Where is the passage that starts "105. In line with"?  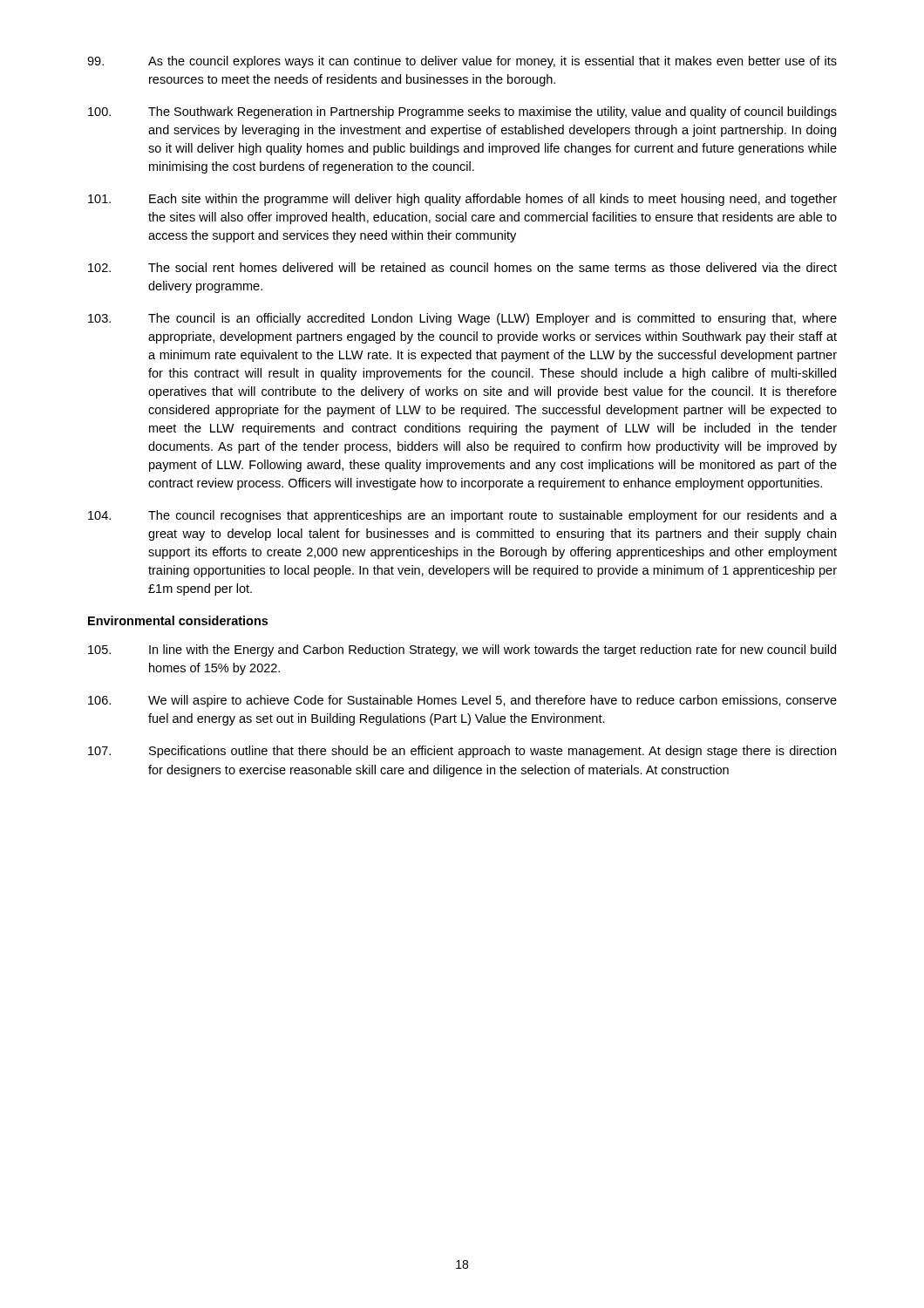click(x=462, y=660)
